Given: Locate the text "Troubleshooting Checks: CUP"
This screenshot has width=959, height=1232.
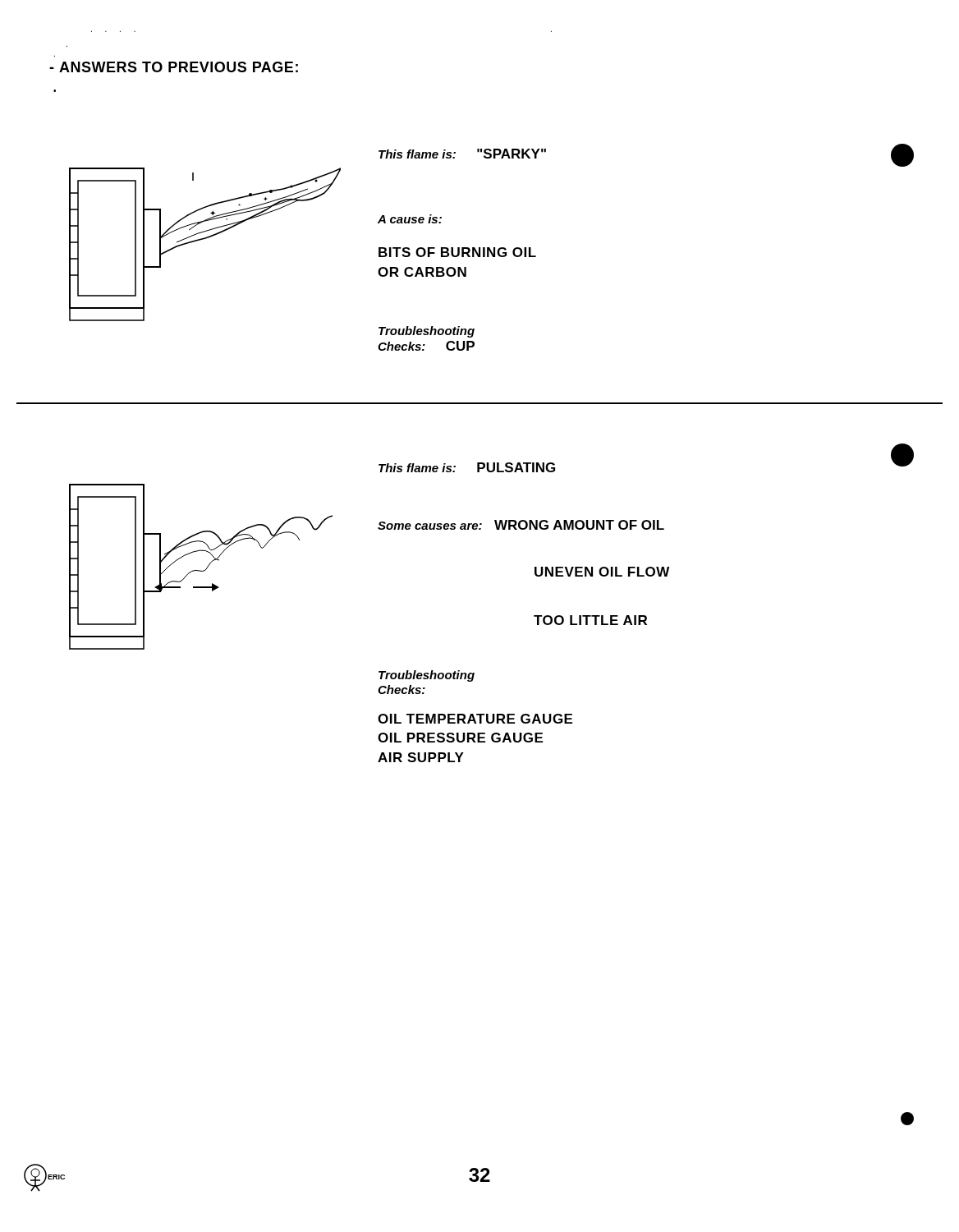Looking at the screenshot, I should click(462, 339).
